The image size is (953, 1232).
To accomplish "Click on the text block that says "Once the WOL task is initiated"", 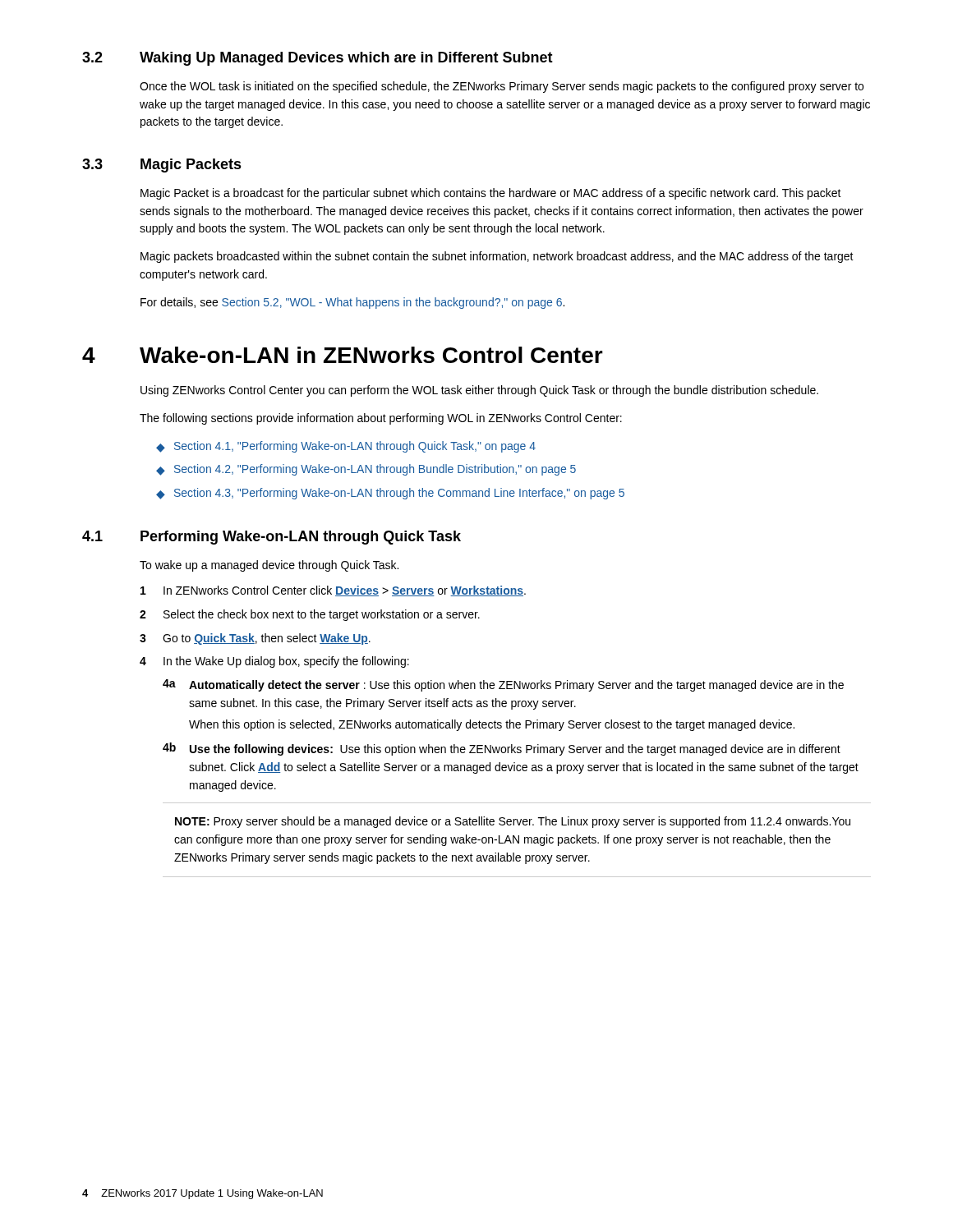I will point(505,104).
